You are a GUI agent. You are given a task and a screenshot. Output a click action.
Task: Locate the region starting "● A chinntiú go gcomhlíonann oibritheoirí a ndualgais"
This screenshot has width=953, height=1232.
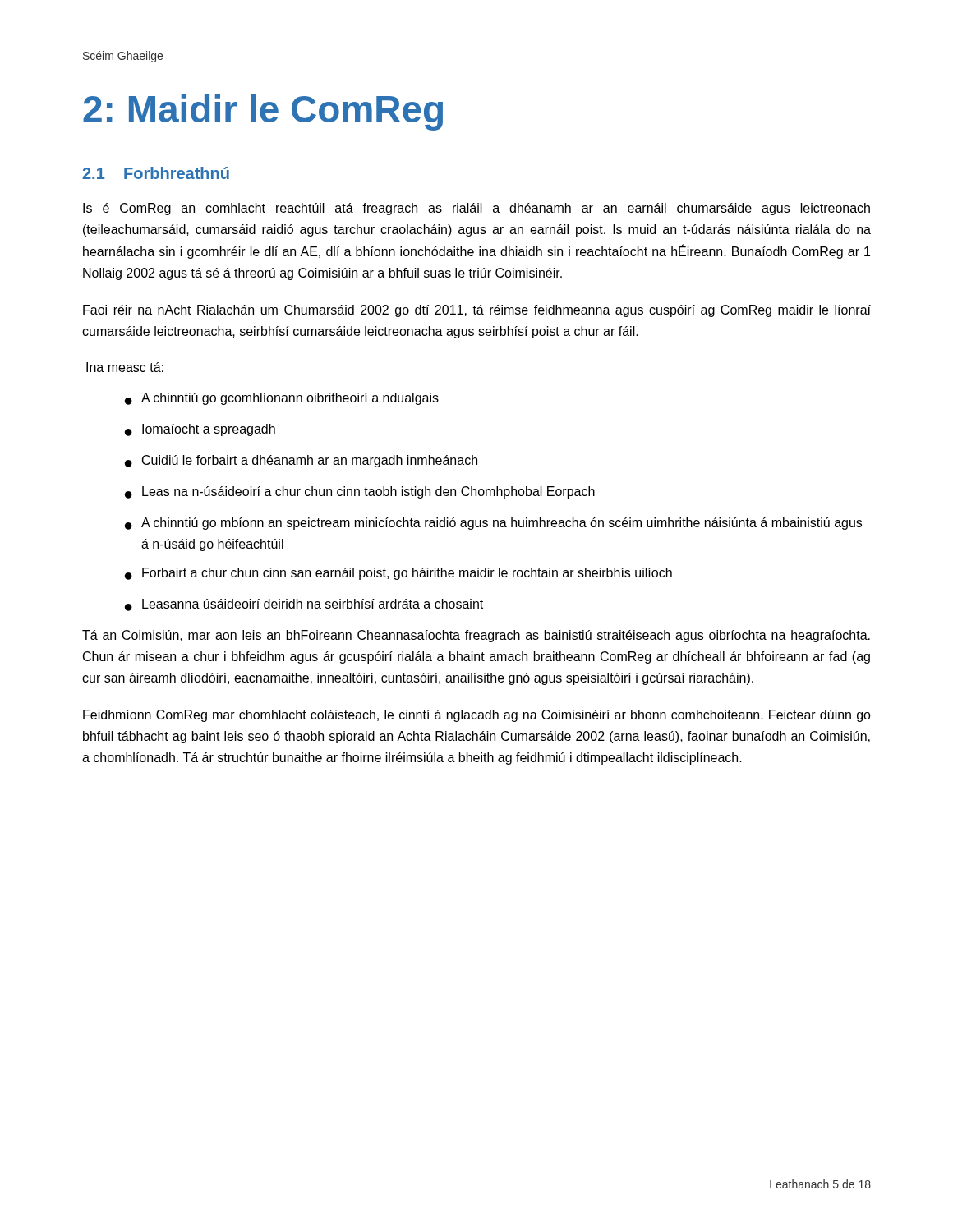pos(282,399)
